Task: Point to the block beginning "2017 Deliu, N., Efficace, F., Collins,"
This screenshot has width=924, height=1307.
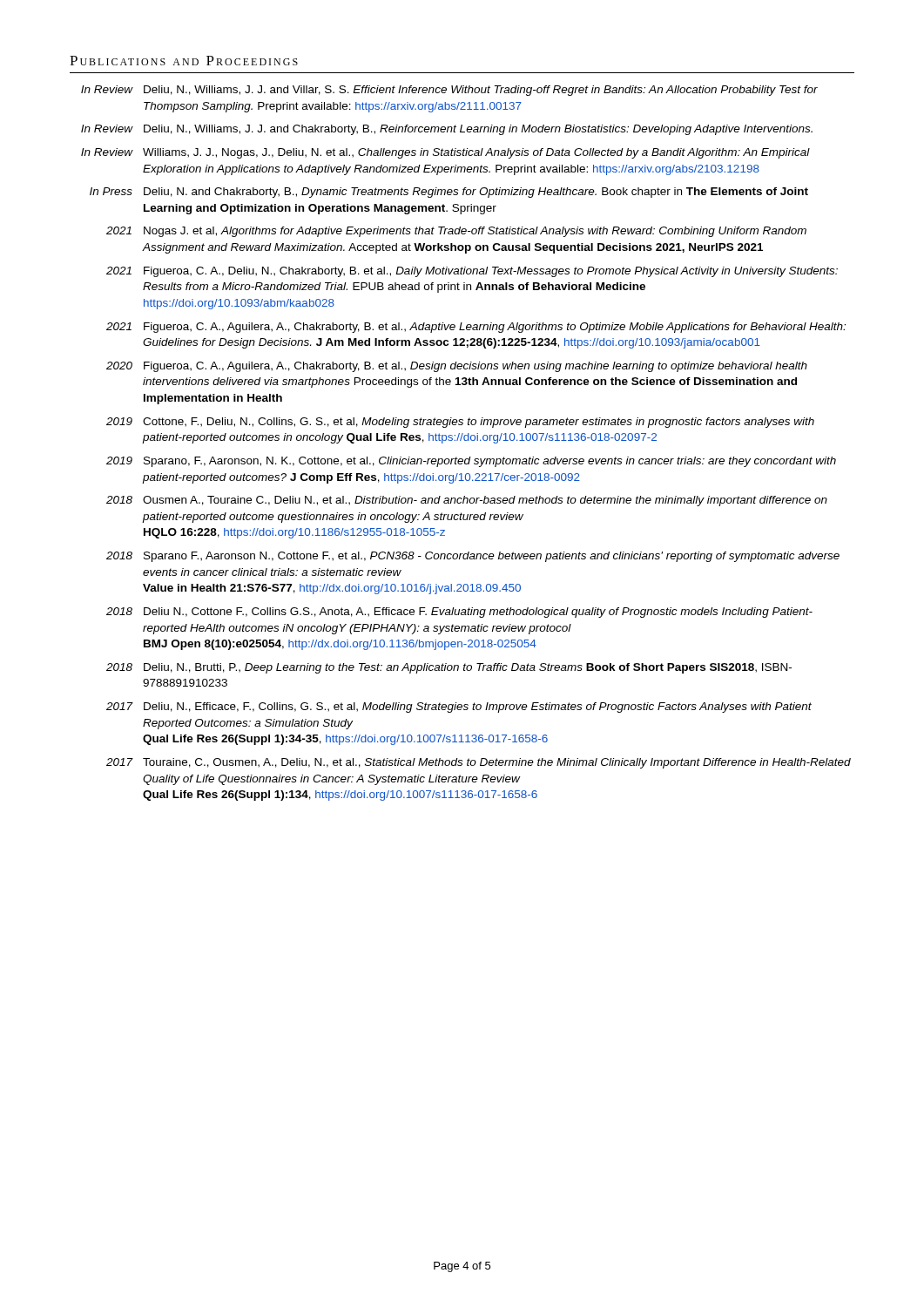Action: pyautogui.click(x=462, y=723)
